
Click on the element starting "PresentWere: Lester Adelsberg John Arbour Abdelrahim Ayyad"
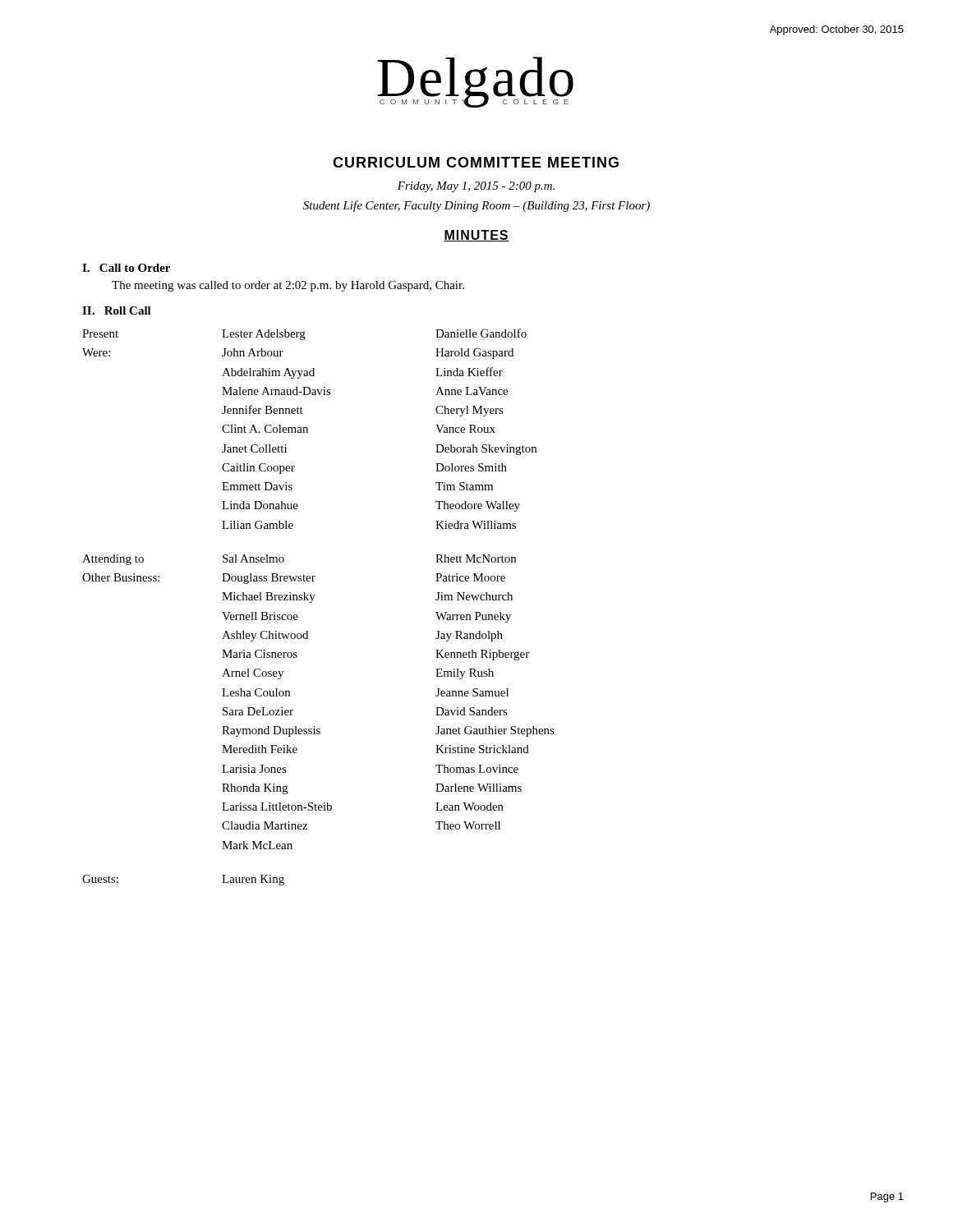point(485,429)
